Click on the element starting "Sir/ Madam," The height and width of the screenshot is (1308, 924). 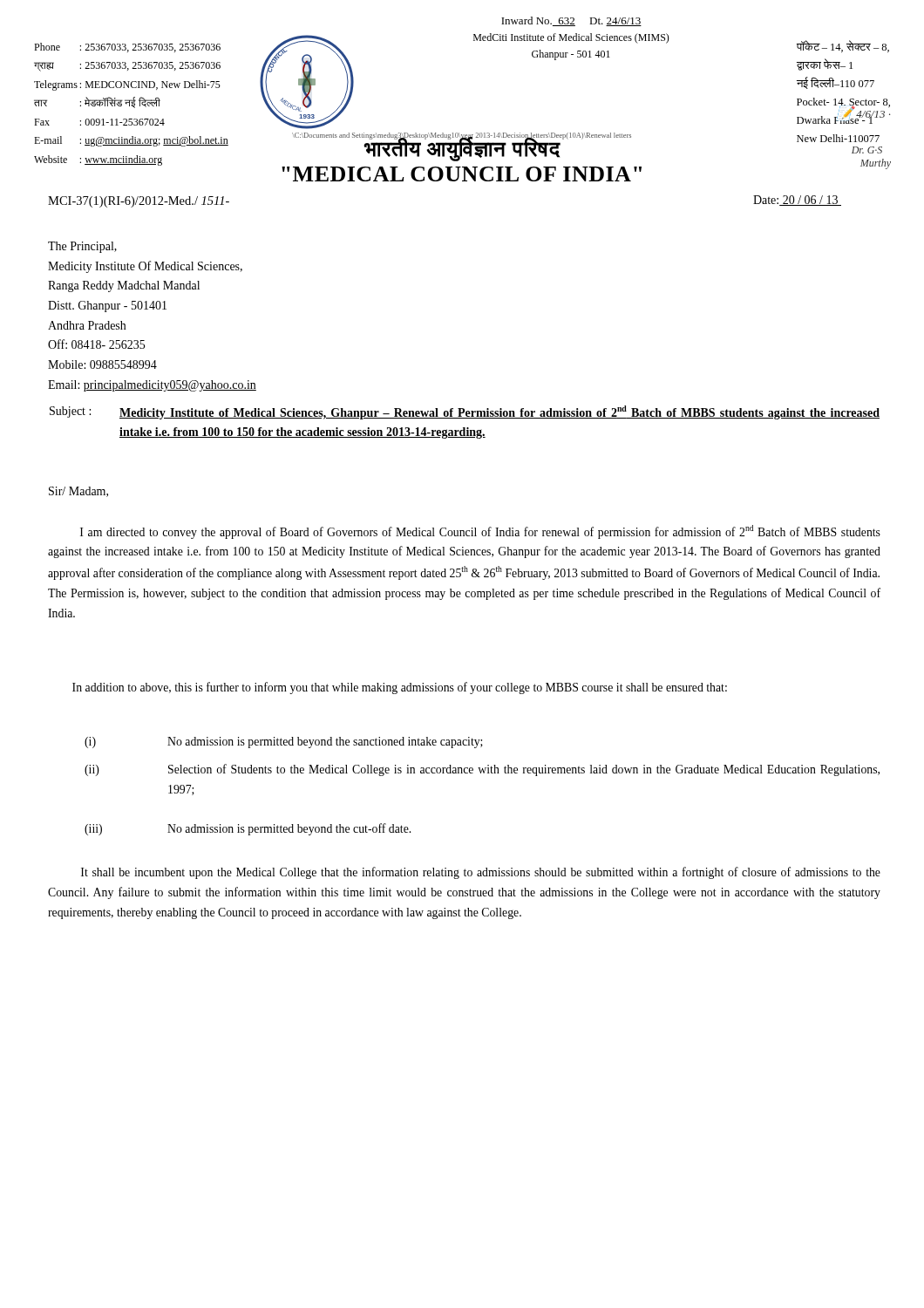78,491
